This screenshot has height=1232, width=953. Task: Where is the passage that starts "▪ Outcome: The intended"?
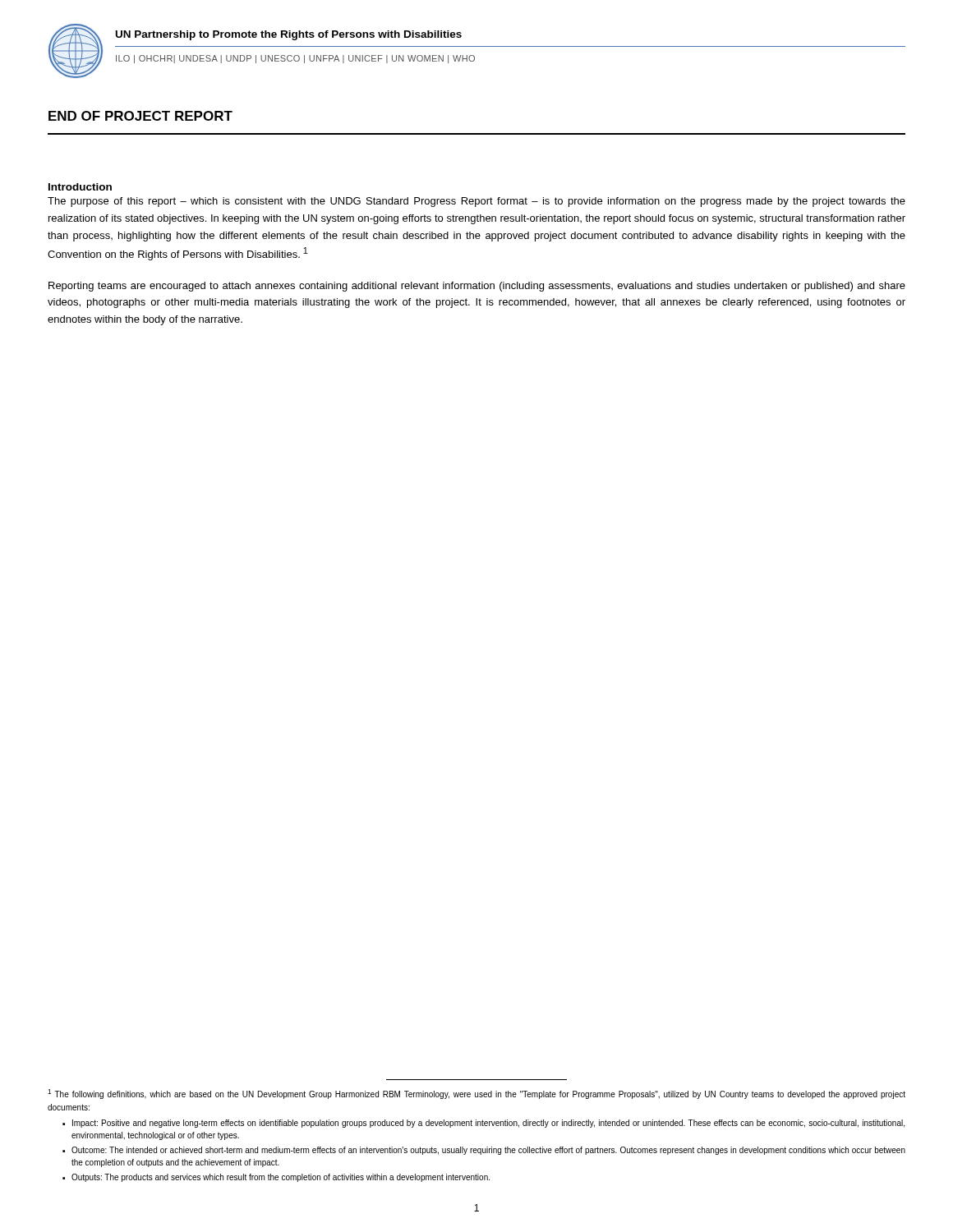pos(484,1156)
